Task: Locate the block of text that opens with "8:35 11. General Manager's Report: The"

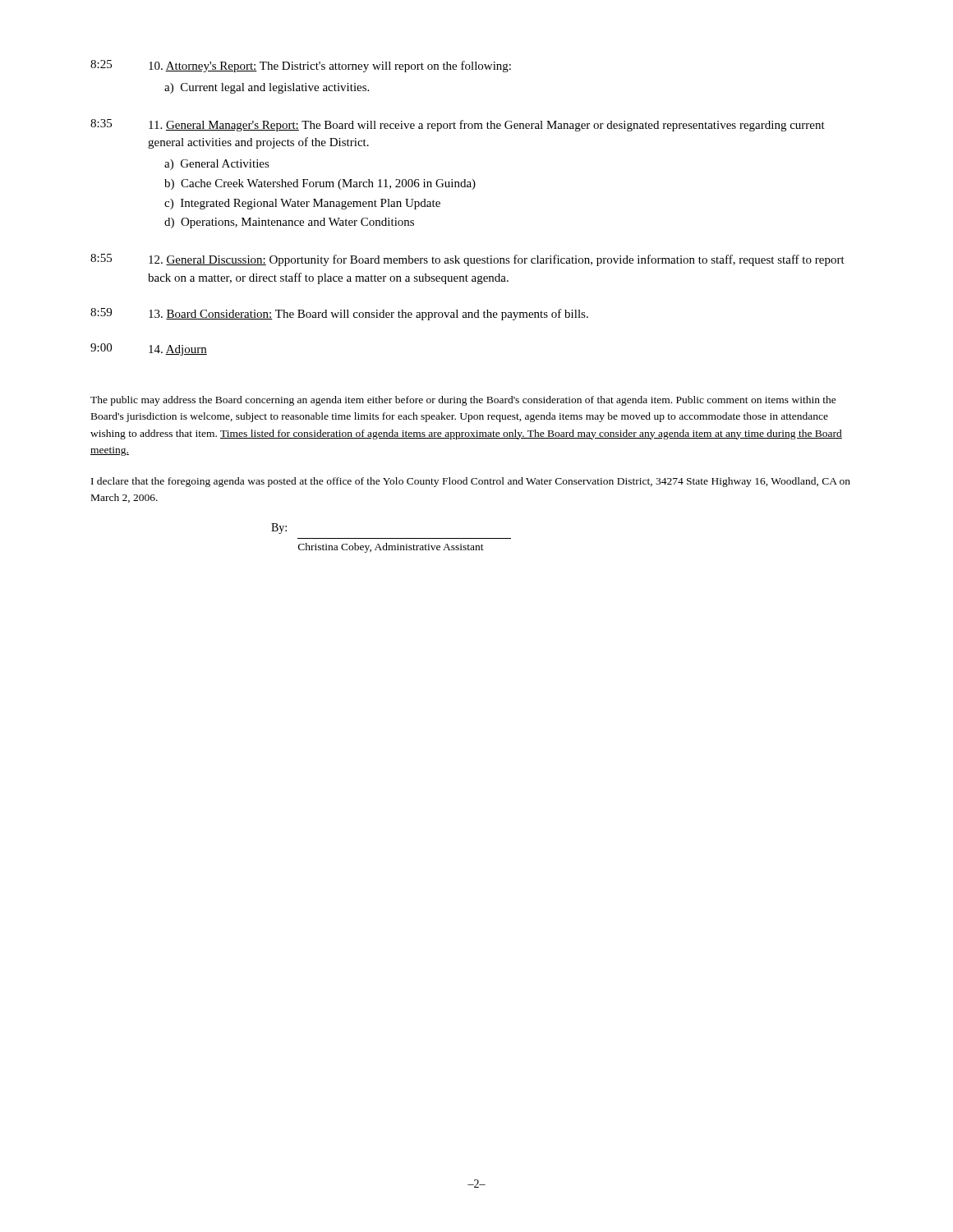Action: 476,175
